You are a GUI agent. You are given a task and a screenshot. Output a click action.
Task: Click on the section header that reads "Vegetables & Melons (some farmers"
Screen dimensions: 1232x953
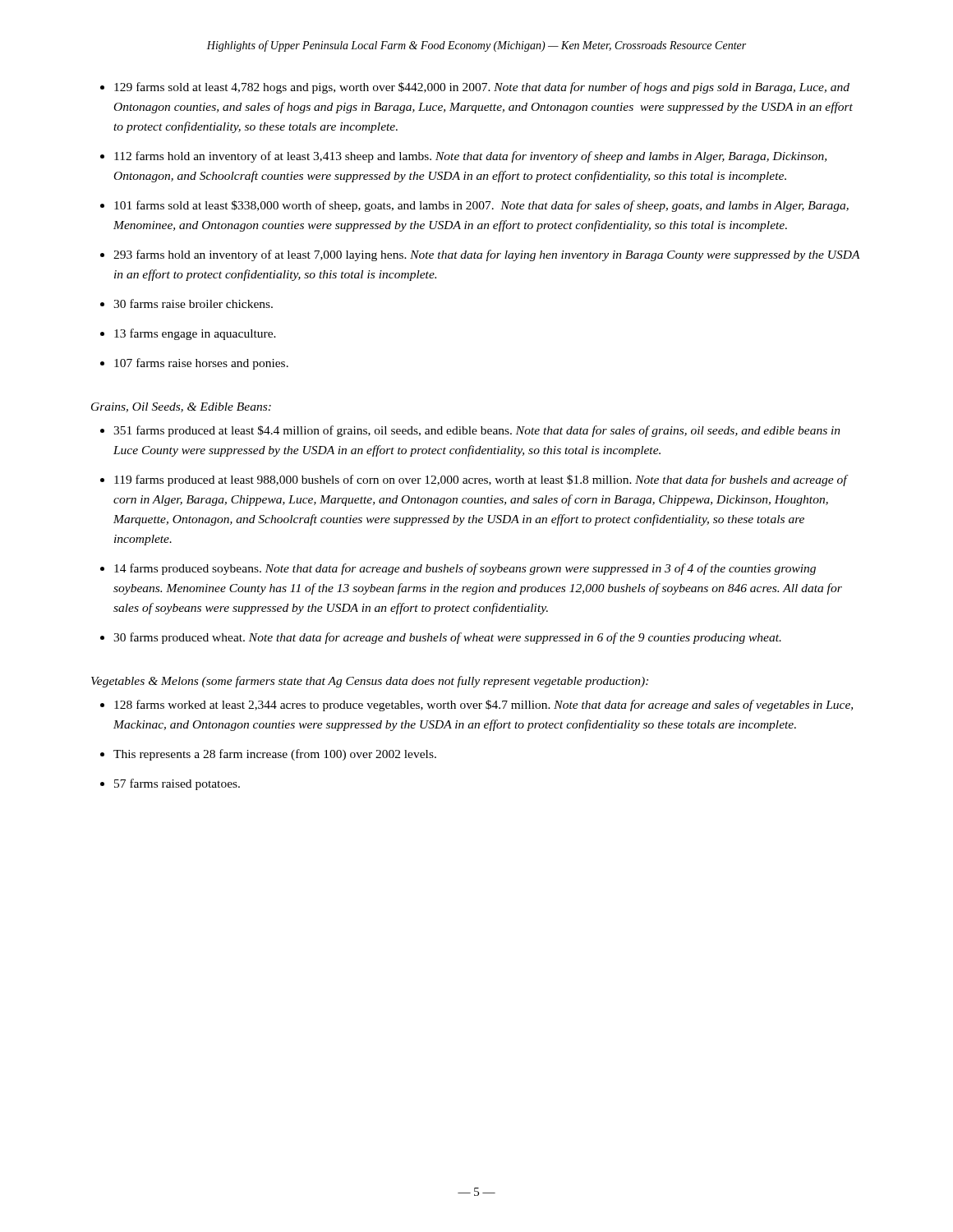pos(370,681)
